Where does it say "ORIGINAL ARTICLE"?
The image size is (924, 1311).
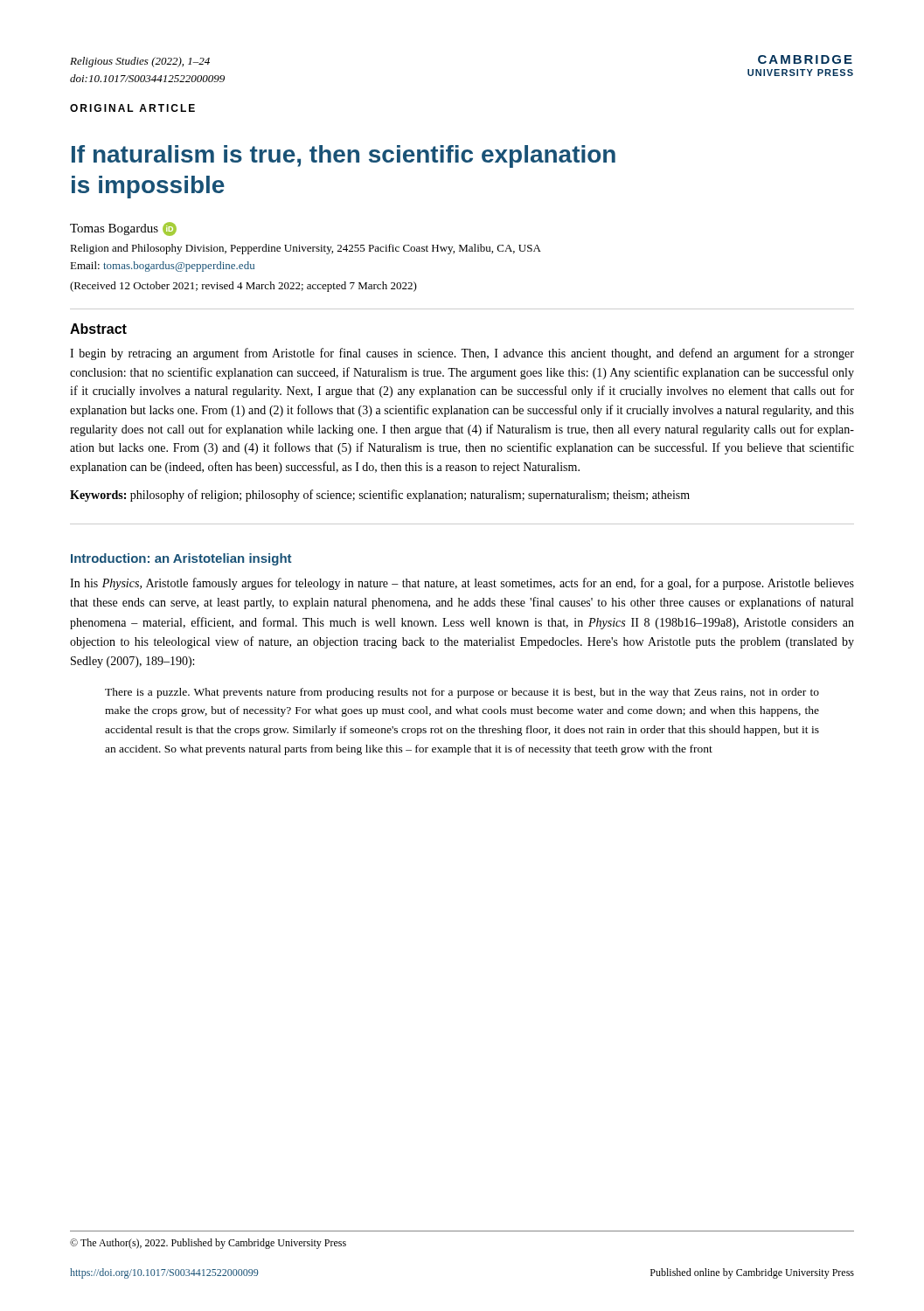click(x=133, y=108)
